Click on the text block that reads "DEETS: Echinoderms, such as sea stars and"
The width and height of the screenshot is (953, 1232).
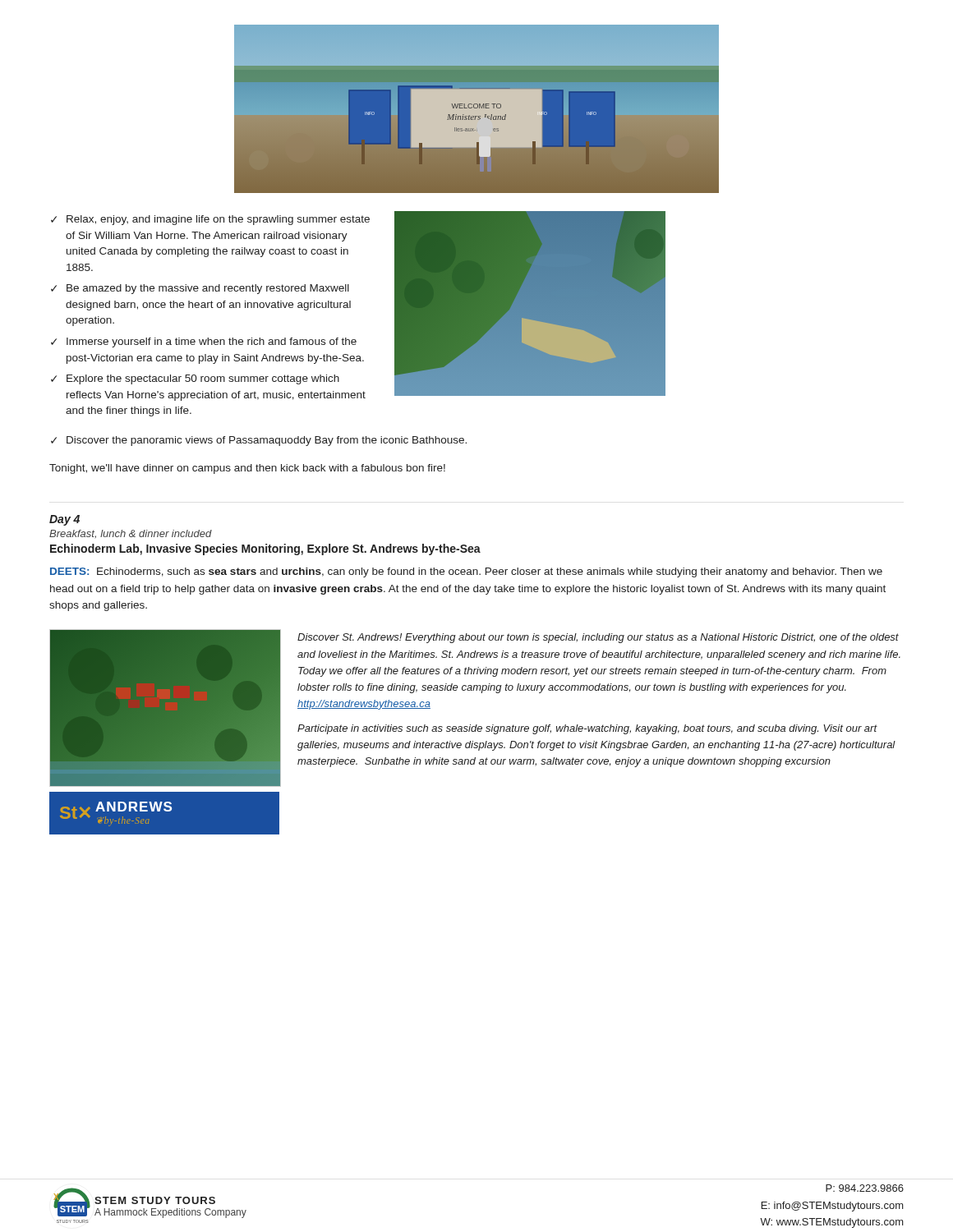click(468, 588)
